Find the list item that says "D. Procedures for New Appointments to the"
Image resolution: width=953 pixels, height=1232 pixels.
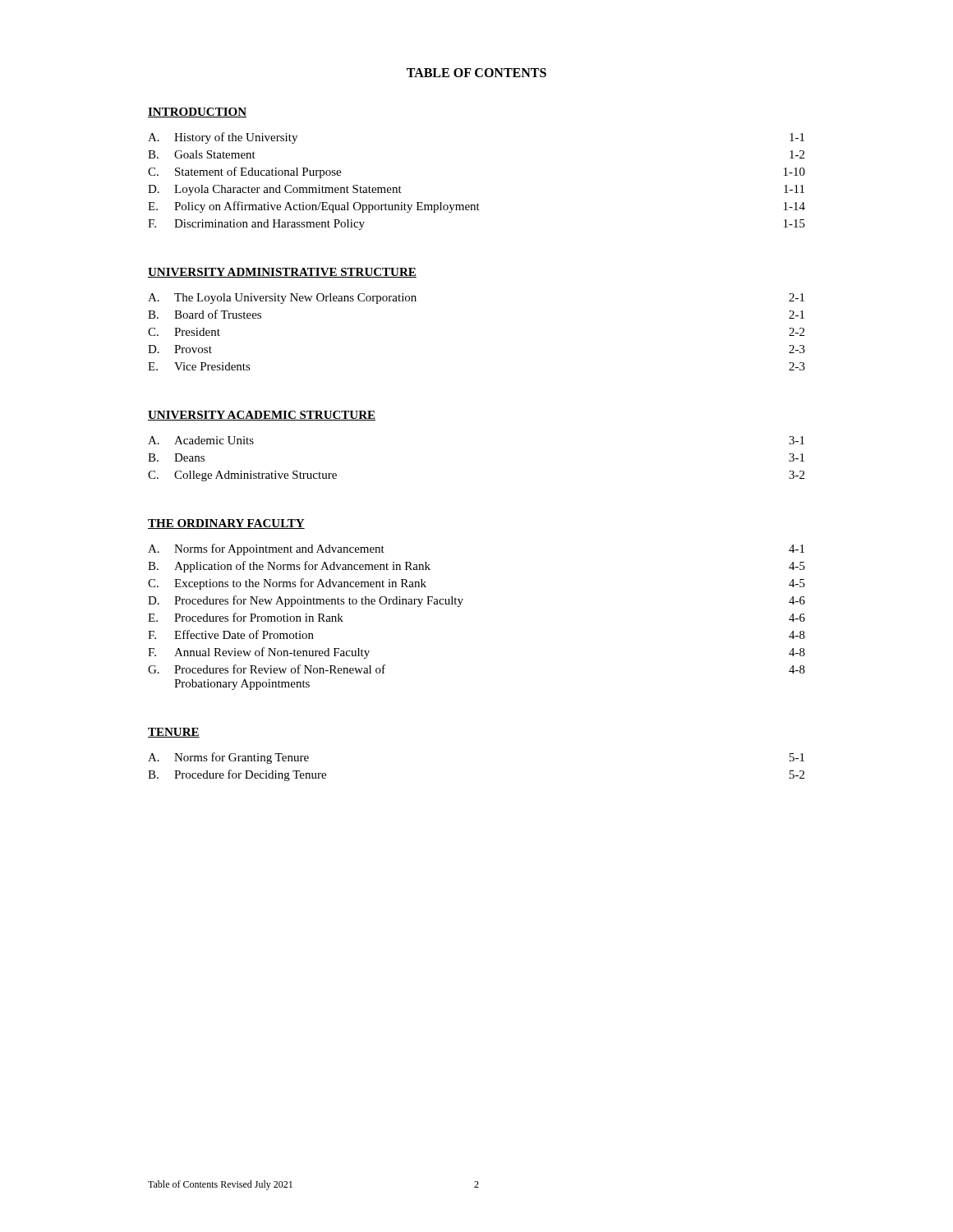click(x=314, y=601)
